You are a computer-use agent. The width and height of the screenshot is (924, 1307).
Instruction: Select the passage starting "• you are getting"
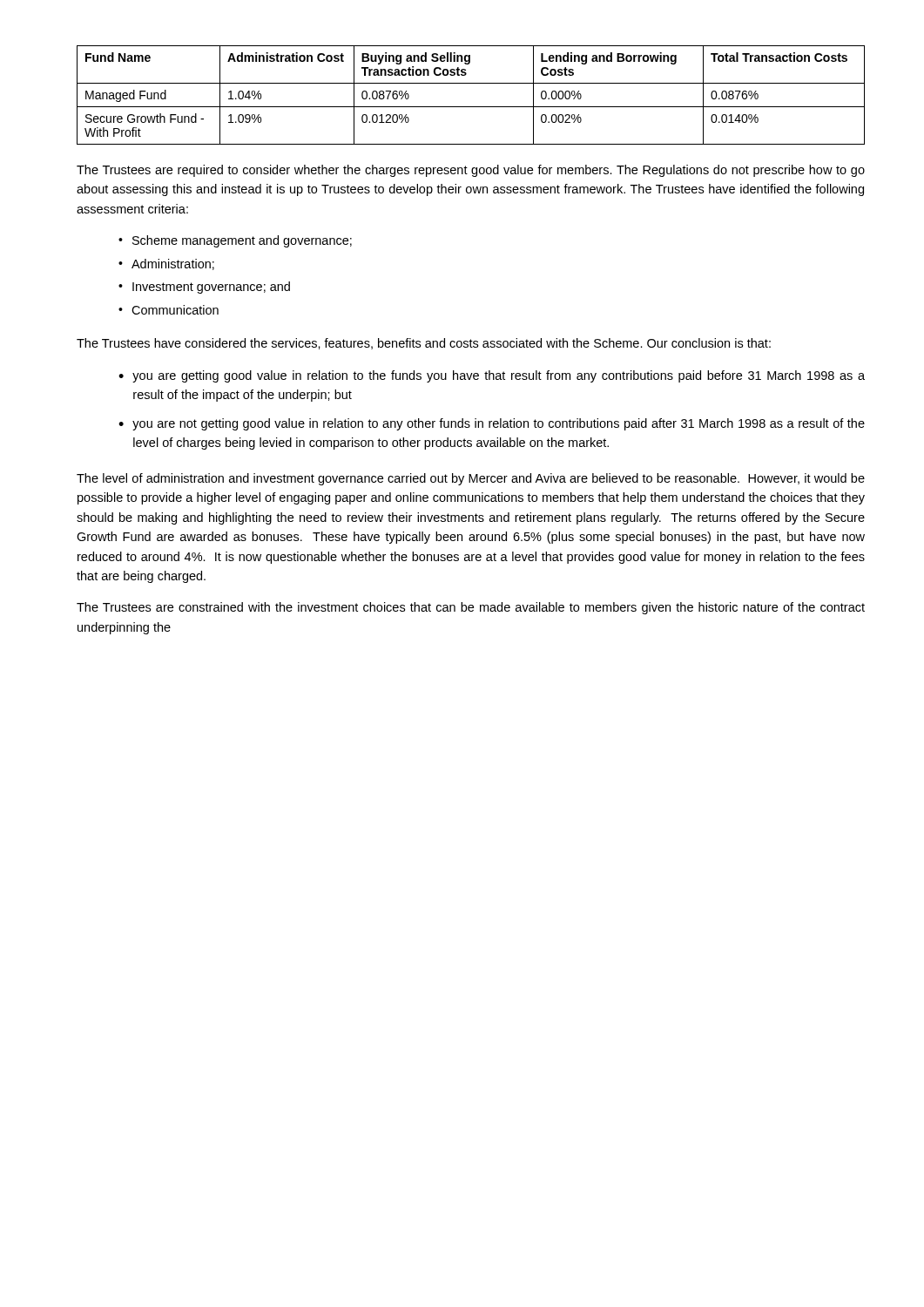coord(492,385)
